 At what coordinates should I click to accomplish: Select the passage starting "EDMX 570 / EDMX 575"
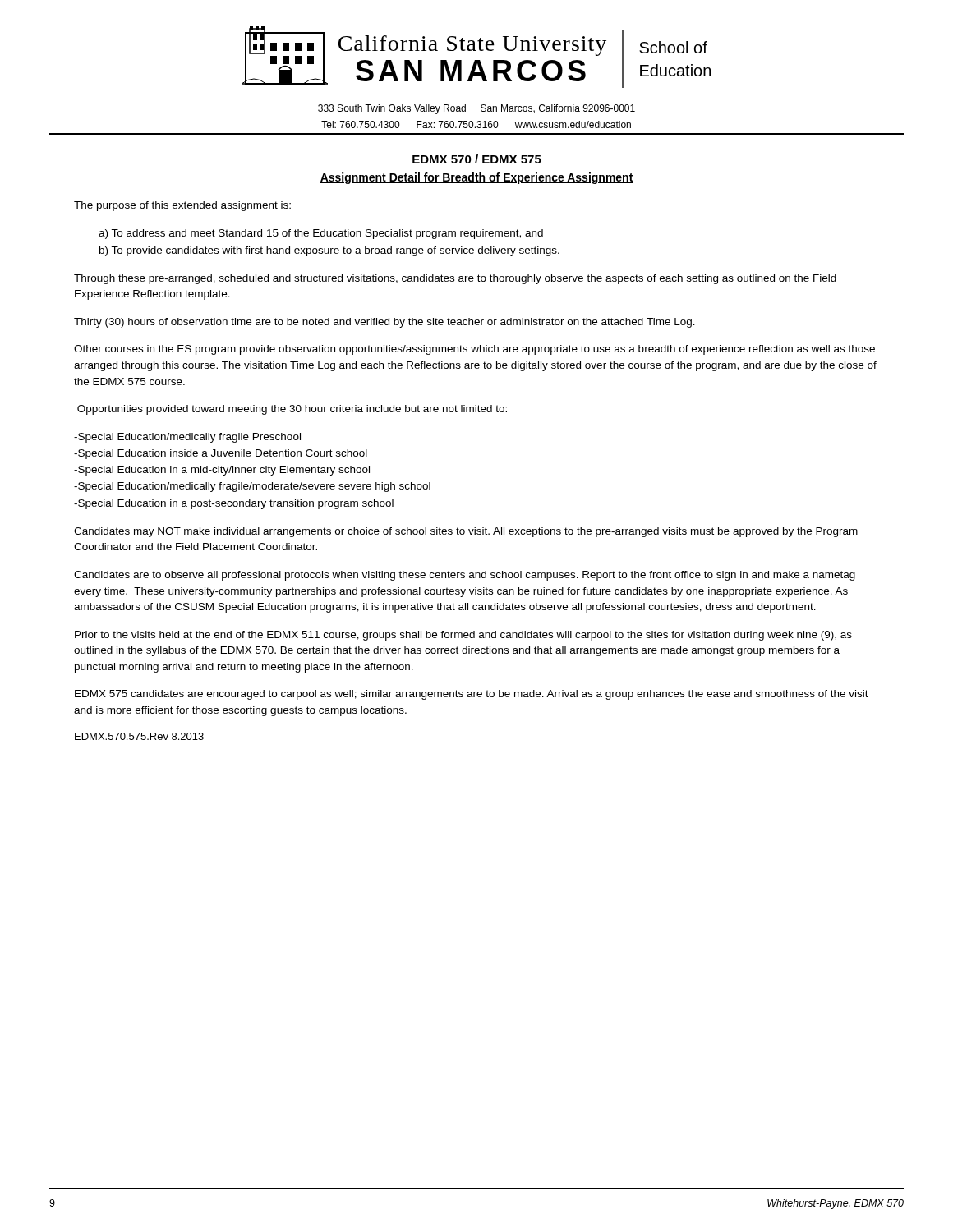pos(476,159)
